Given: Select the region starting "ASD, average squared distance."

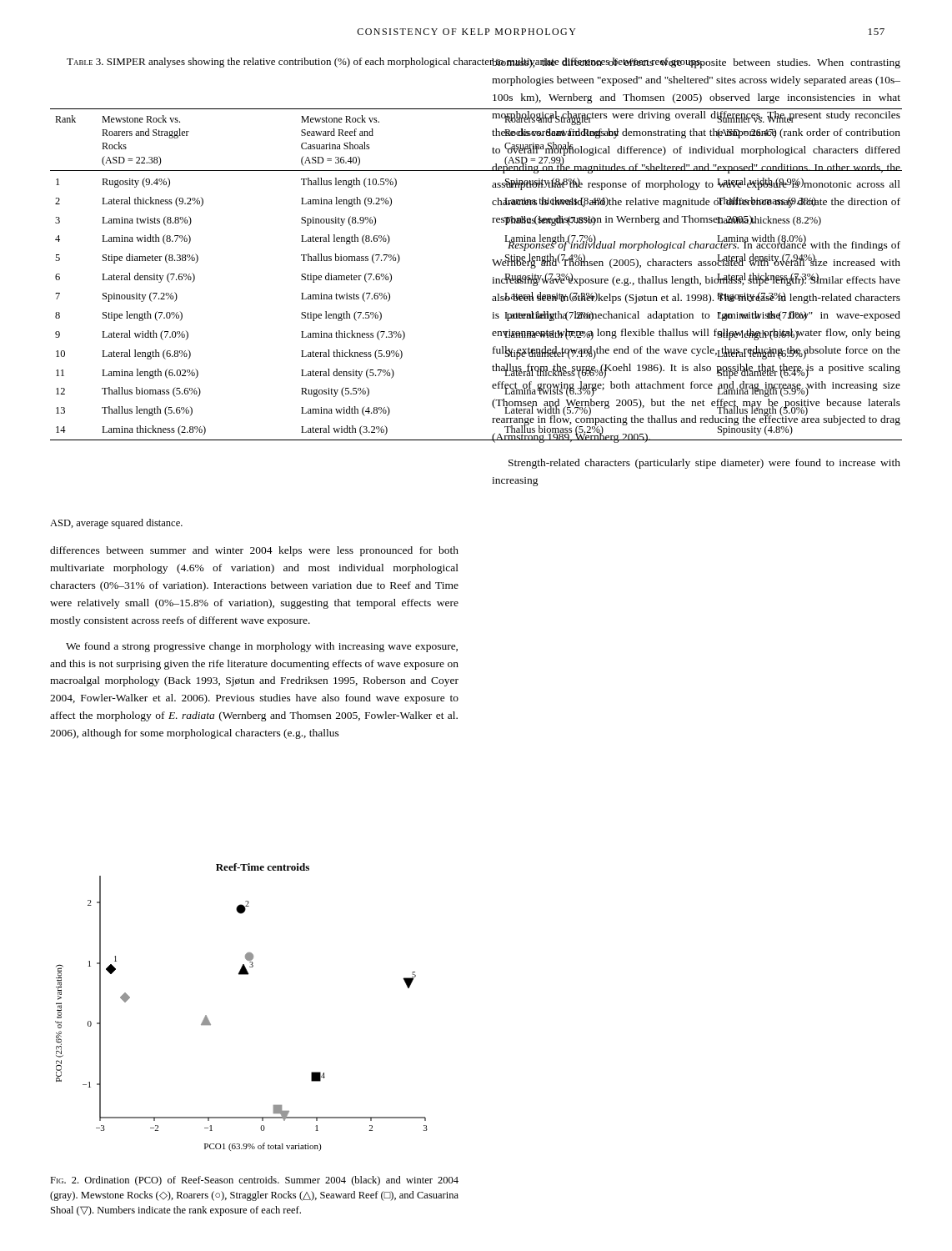Looking at the screenshot, I should click(116, 523).
